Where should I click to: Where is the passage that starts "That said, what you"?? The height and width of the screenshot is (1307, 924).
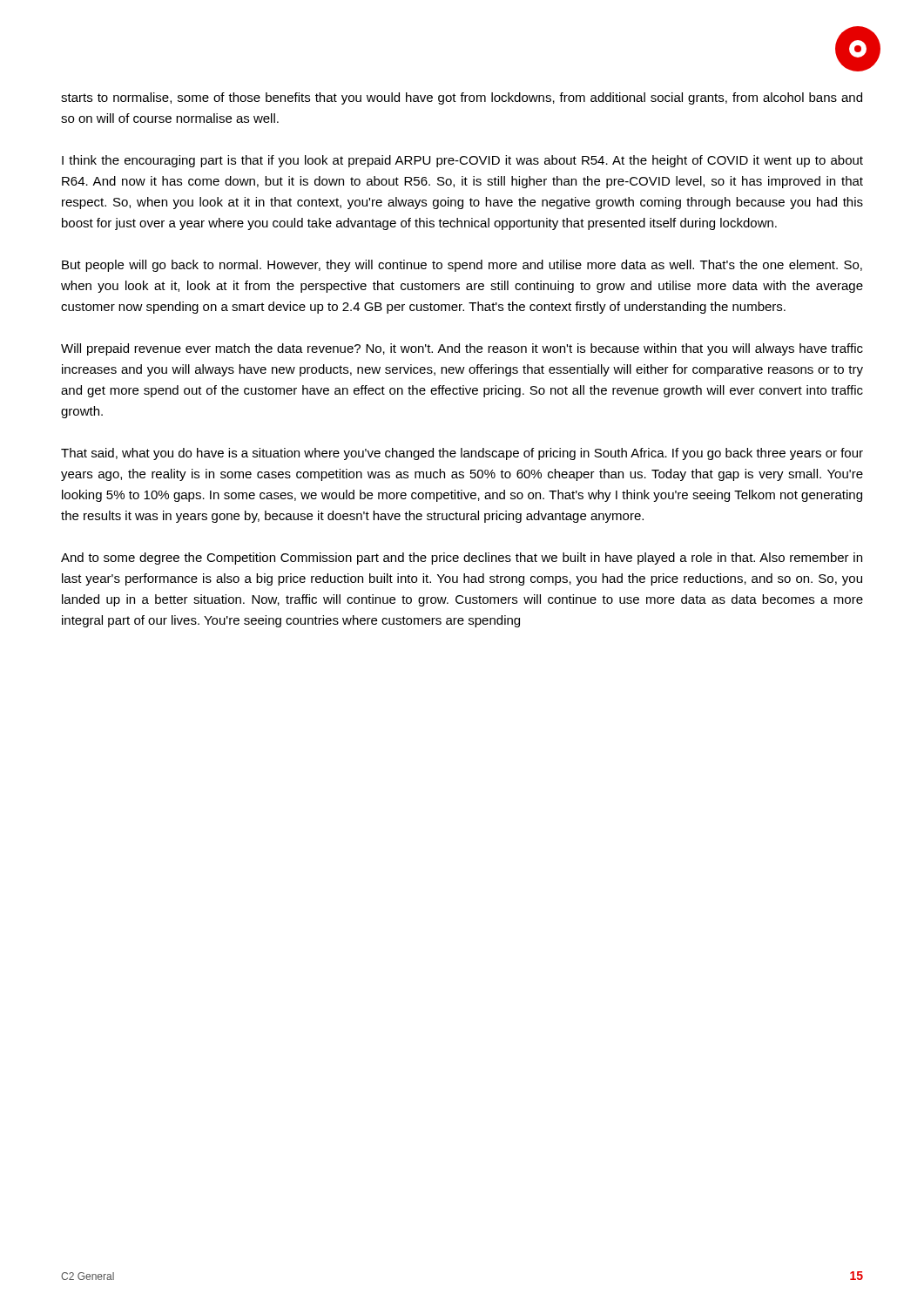462,484
